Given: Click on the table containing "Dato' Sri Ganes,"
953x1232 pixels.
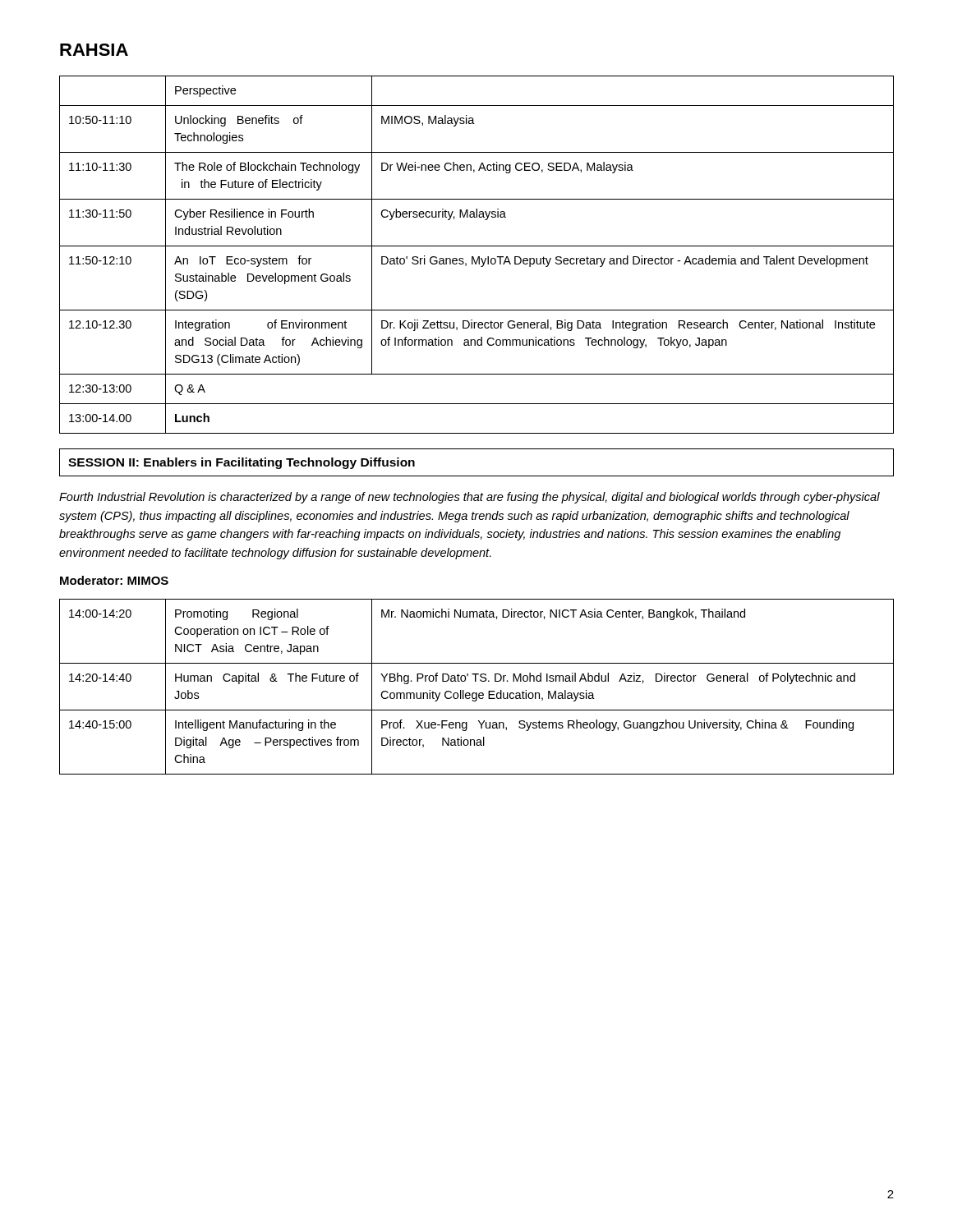Looking at the screenshot, I should pyautogui.click(x=476, y=255).
